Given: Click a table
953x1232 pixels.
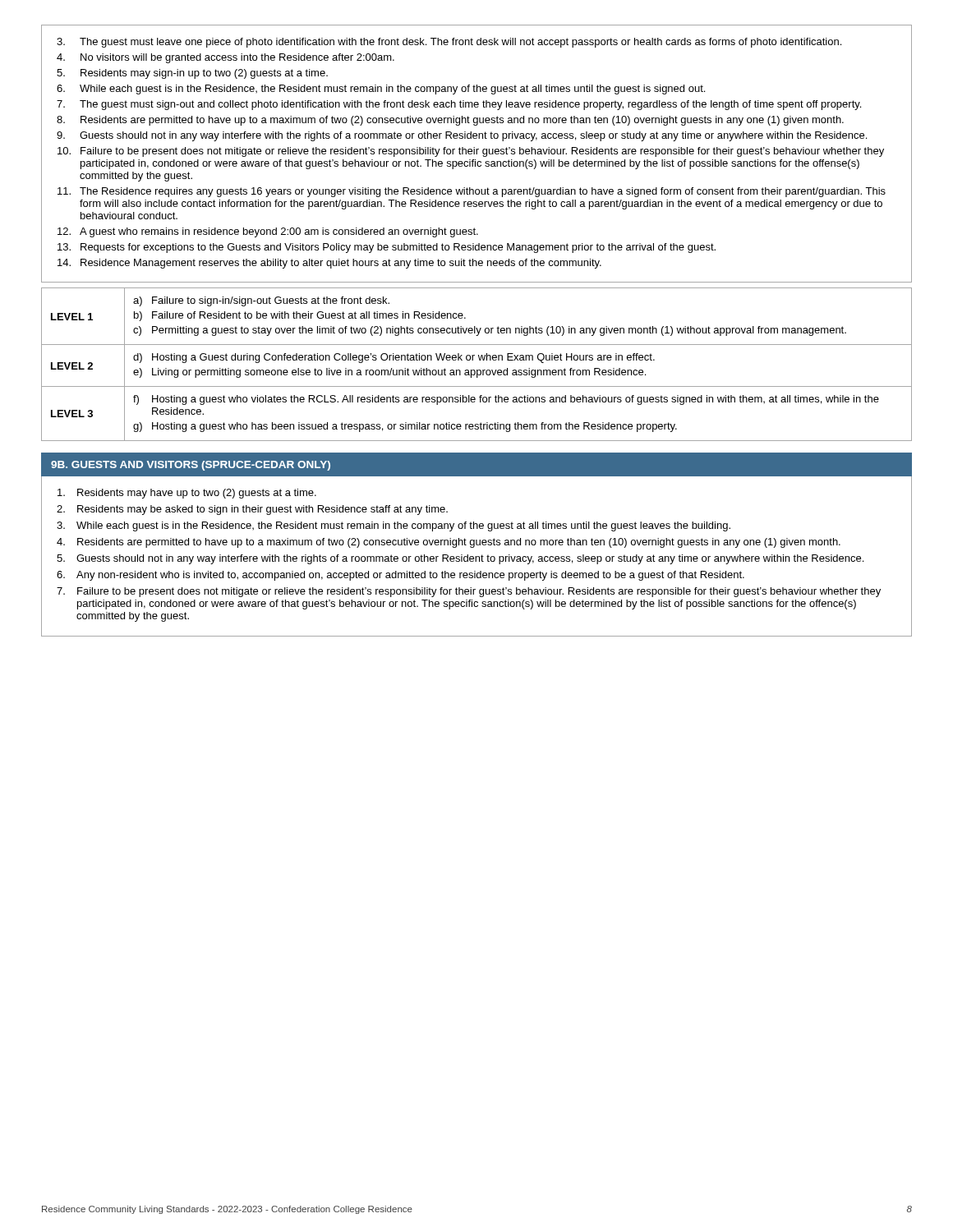Looking at the screenshot, I should click(x=476, y=364).
